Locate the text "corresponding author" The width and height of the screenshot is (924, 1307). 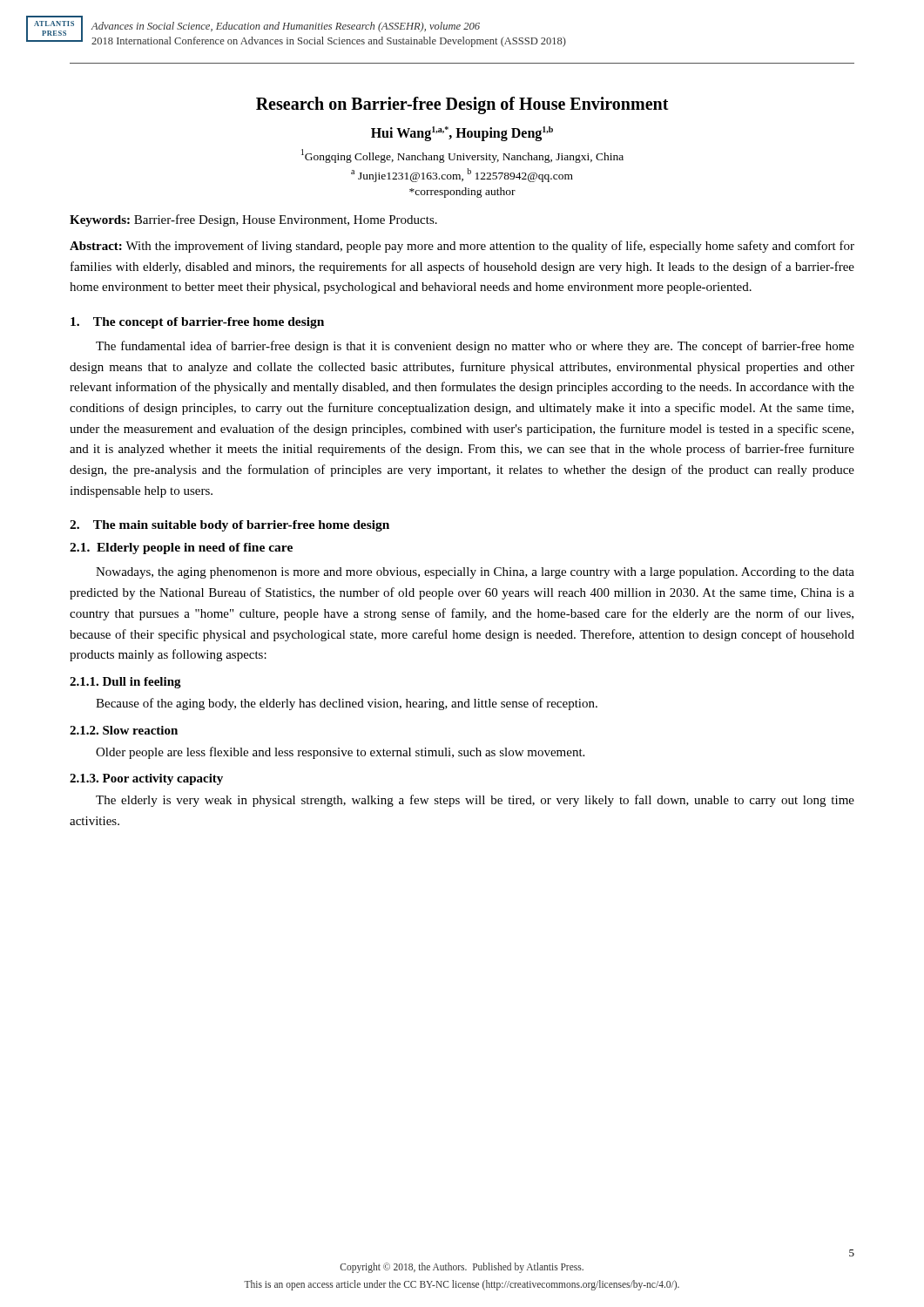pos(462,192)
